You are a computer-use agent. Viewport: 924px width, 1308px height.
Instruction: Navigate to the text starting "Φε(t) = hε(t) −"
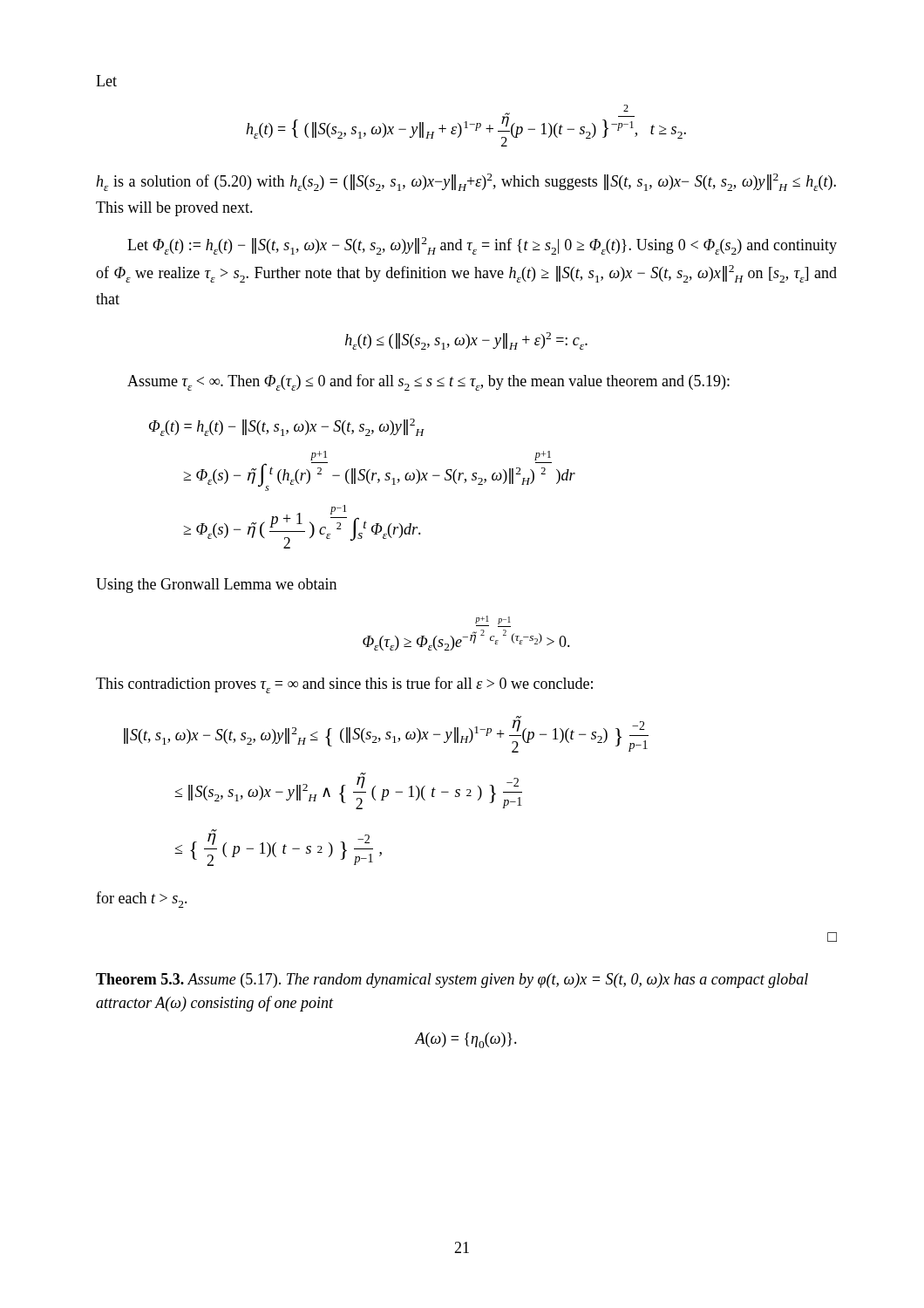(493, 485)
